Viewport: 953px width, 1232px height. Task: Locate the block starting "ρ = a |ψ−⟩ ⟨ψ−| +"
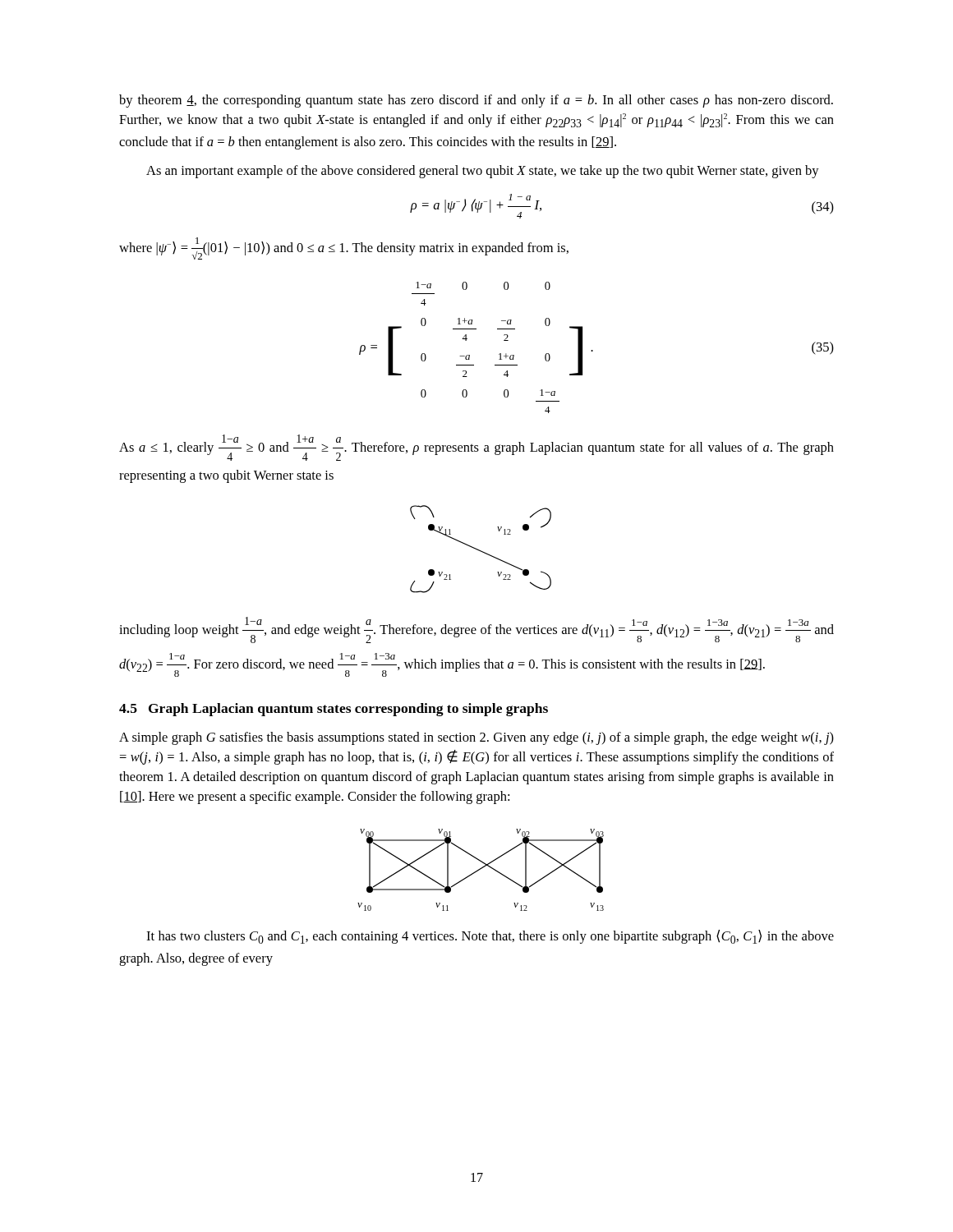pyautogui.click(x=476, y=207)
